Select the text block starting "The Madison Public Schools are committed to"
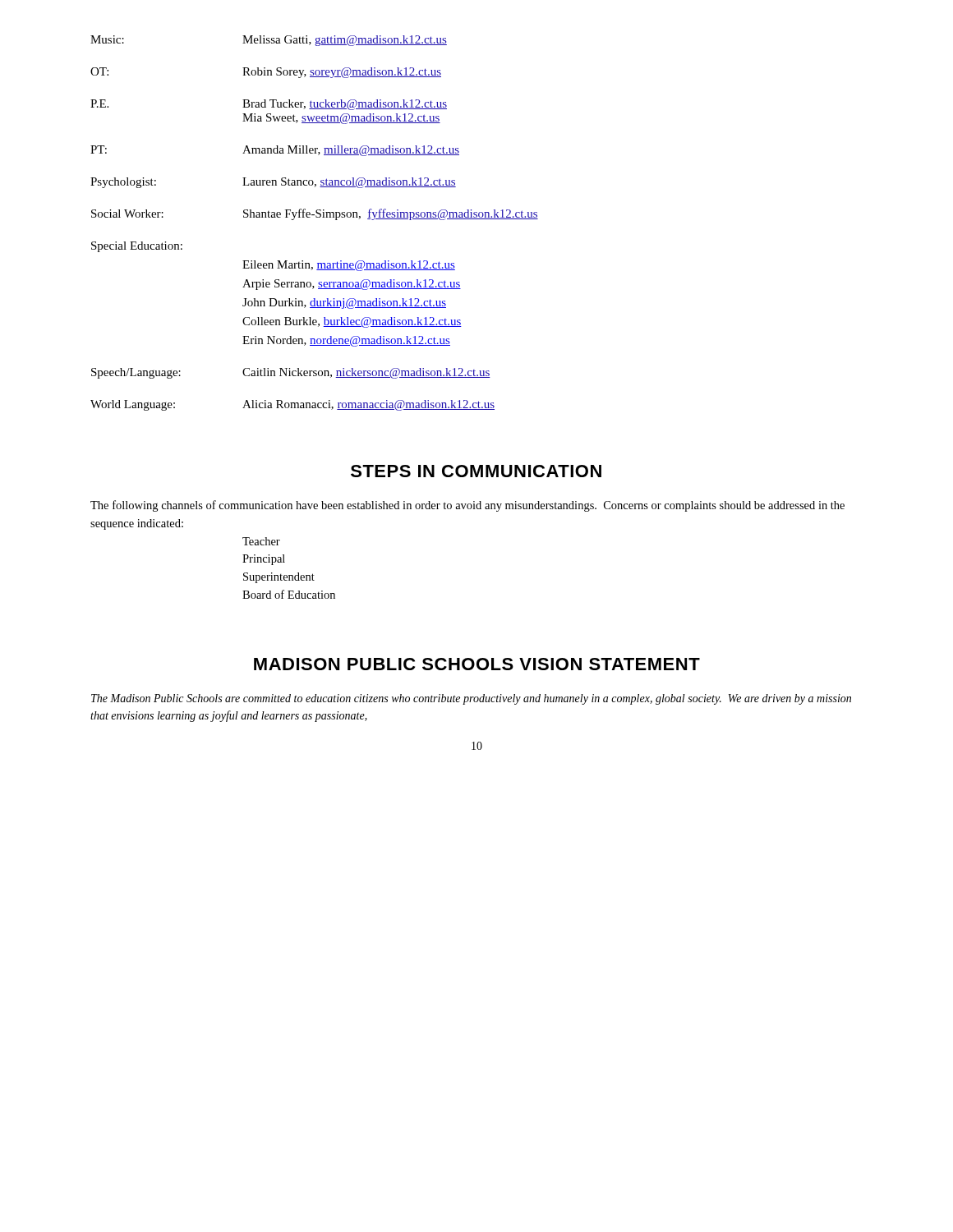The width and height of the screenshot is (953, 1232). (x=471, y=707)
